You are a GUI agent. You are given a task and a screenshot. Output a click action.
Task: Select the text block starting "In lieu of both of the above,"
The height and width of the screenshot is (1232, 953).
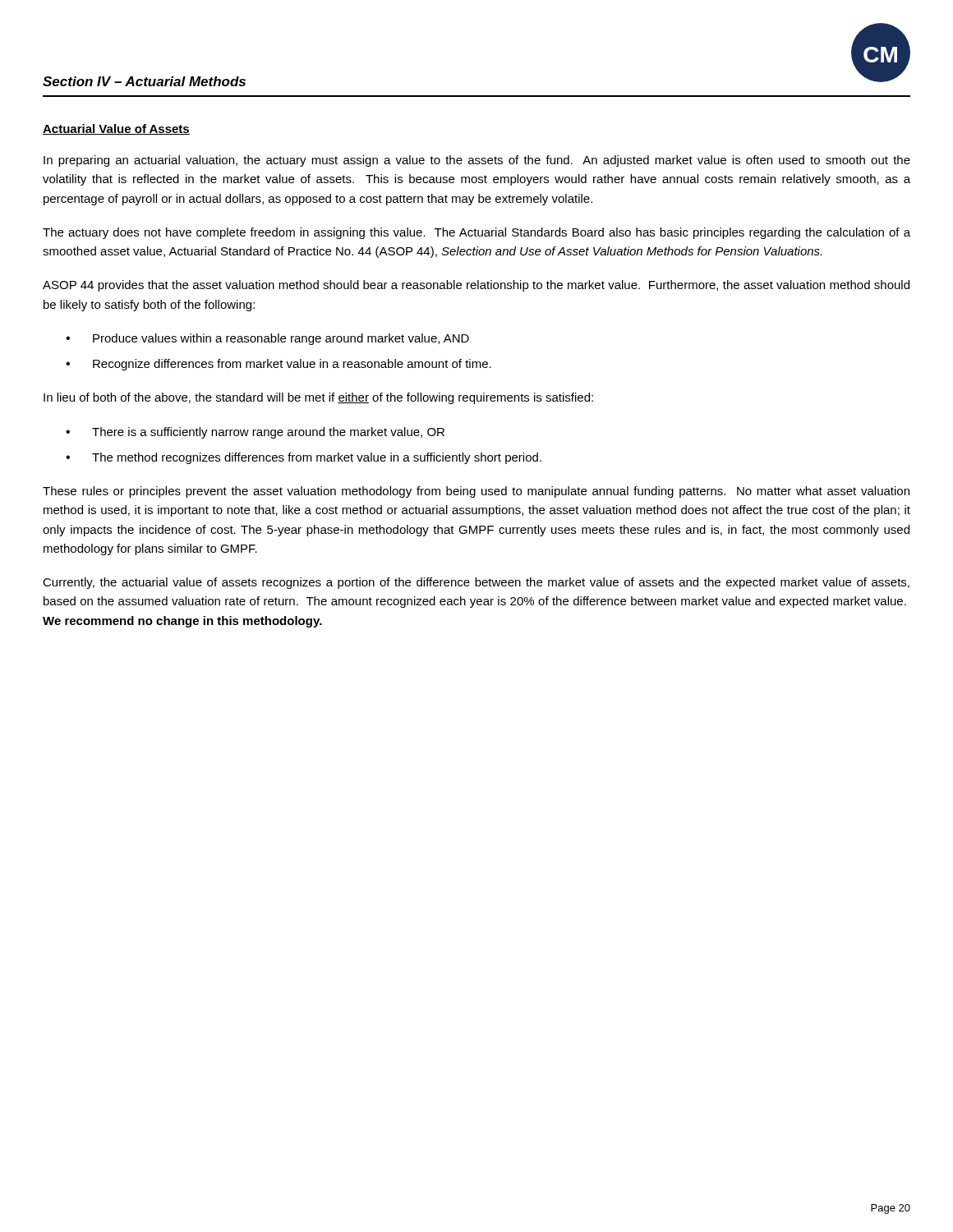[x=318, y=397]
